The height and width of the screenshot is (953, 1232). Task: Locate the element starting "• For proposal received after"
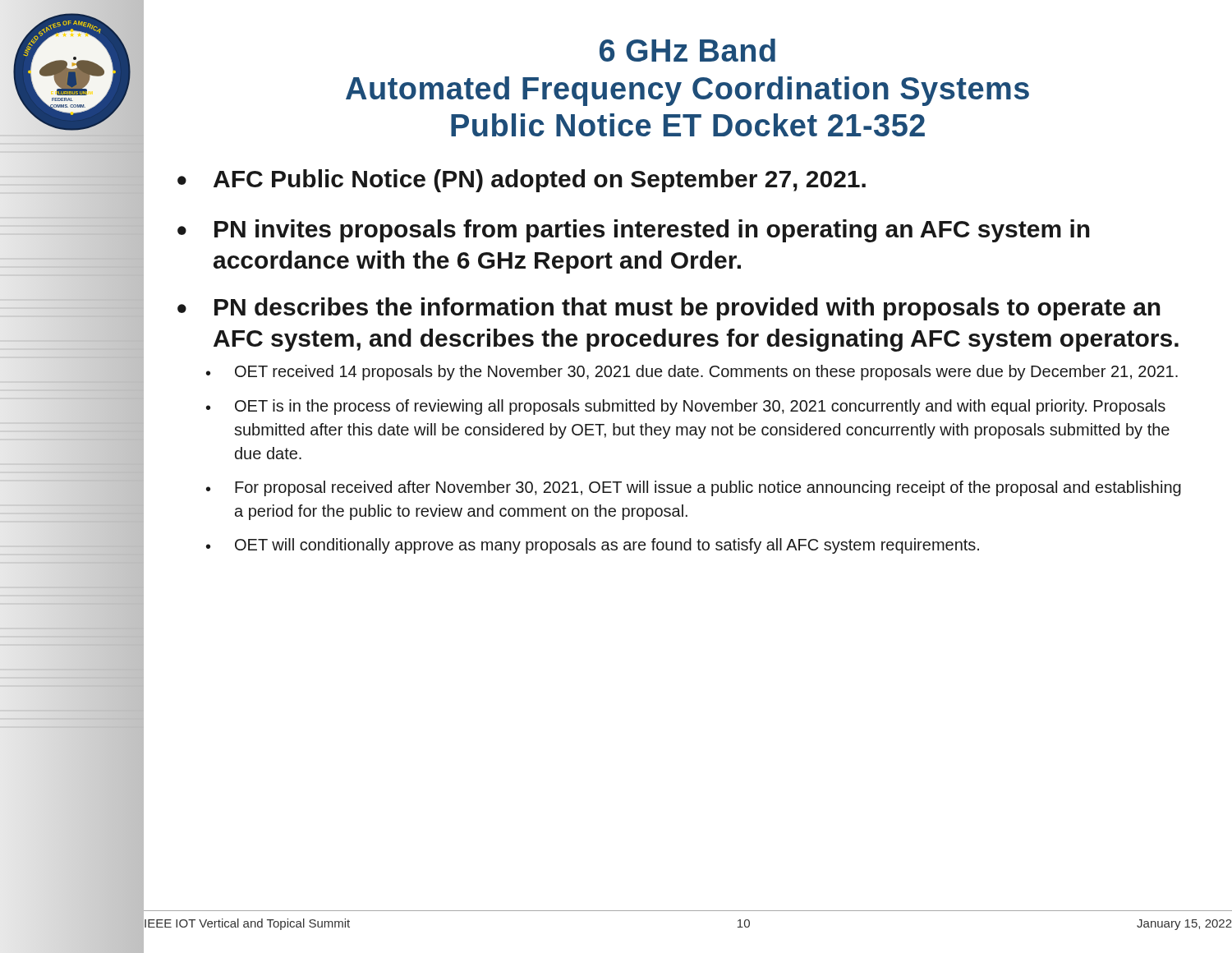click(698, 500)
